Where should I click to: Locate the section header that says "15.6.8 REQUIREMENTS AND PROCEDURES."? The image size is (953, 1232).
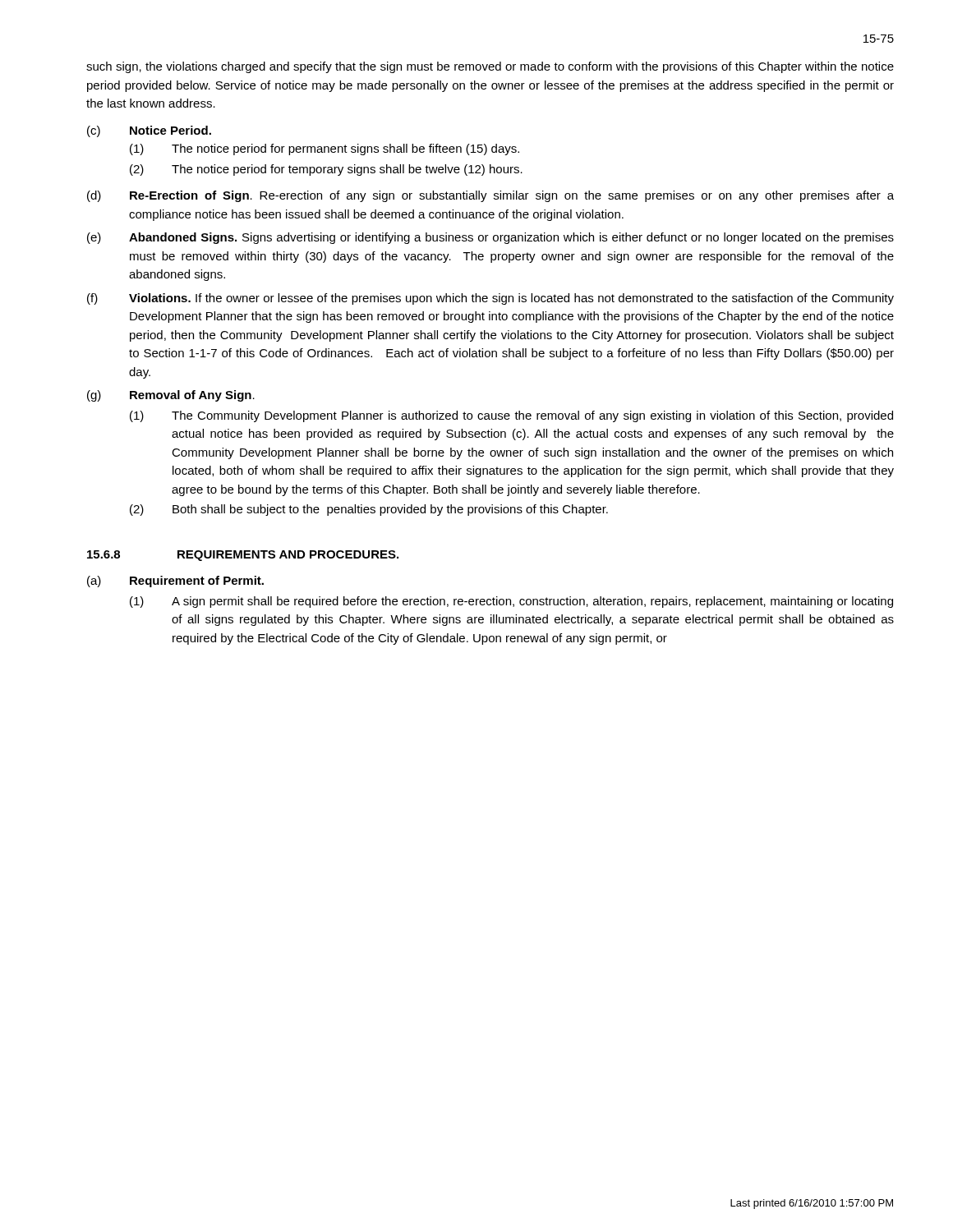[243, 556]
